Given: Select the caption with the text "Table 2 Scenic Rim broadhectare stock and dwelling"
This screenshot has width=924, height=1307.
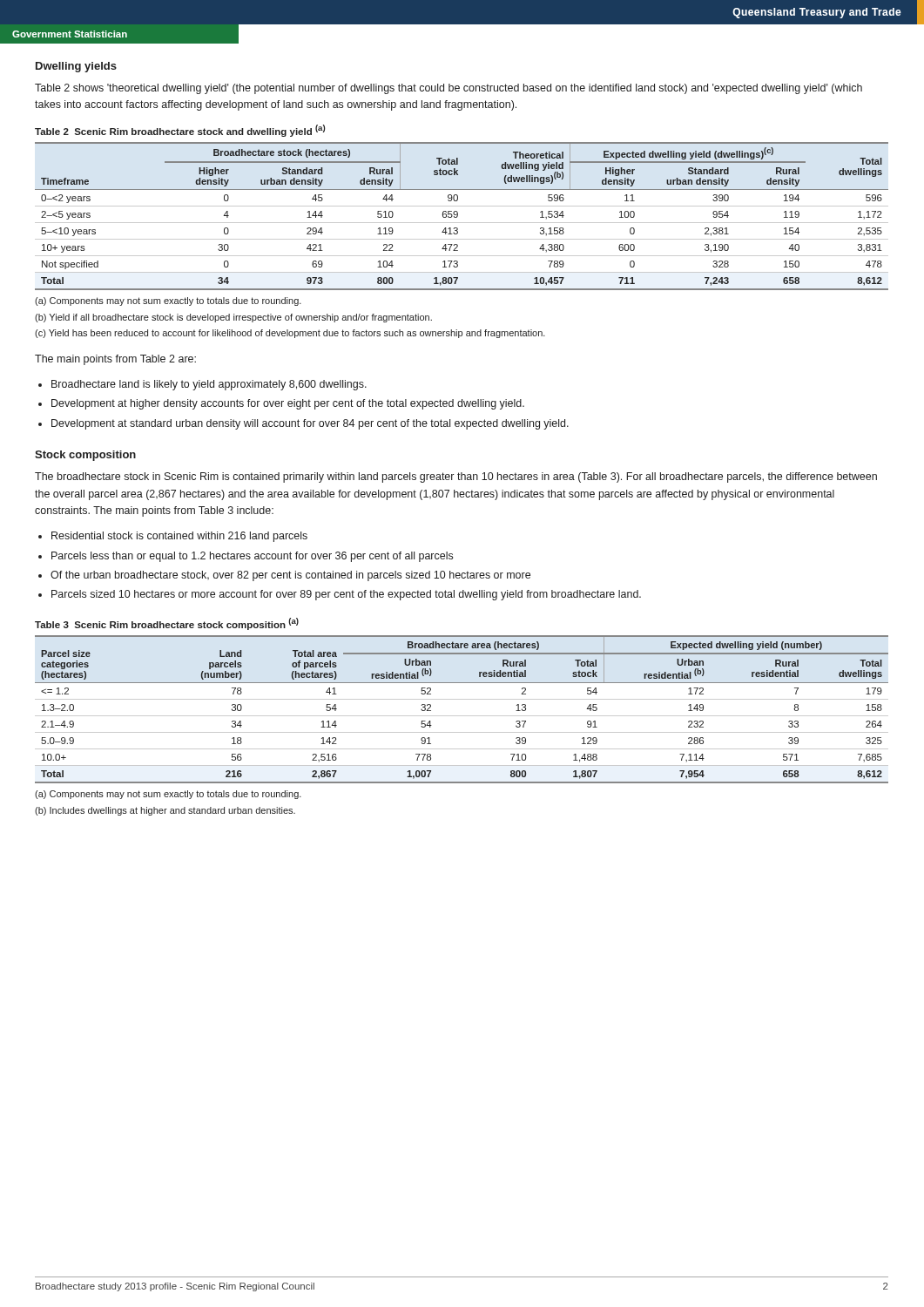Looking at the screenshot, I should pos(180,130).
